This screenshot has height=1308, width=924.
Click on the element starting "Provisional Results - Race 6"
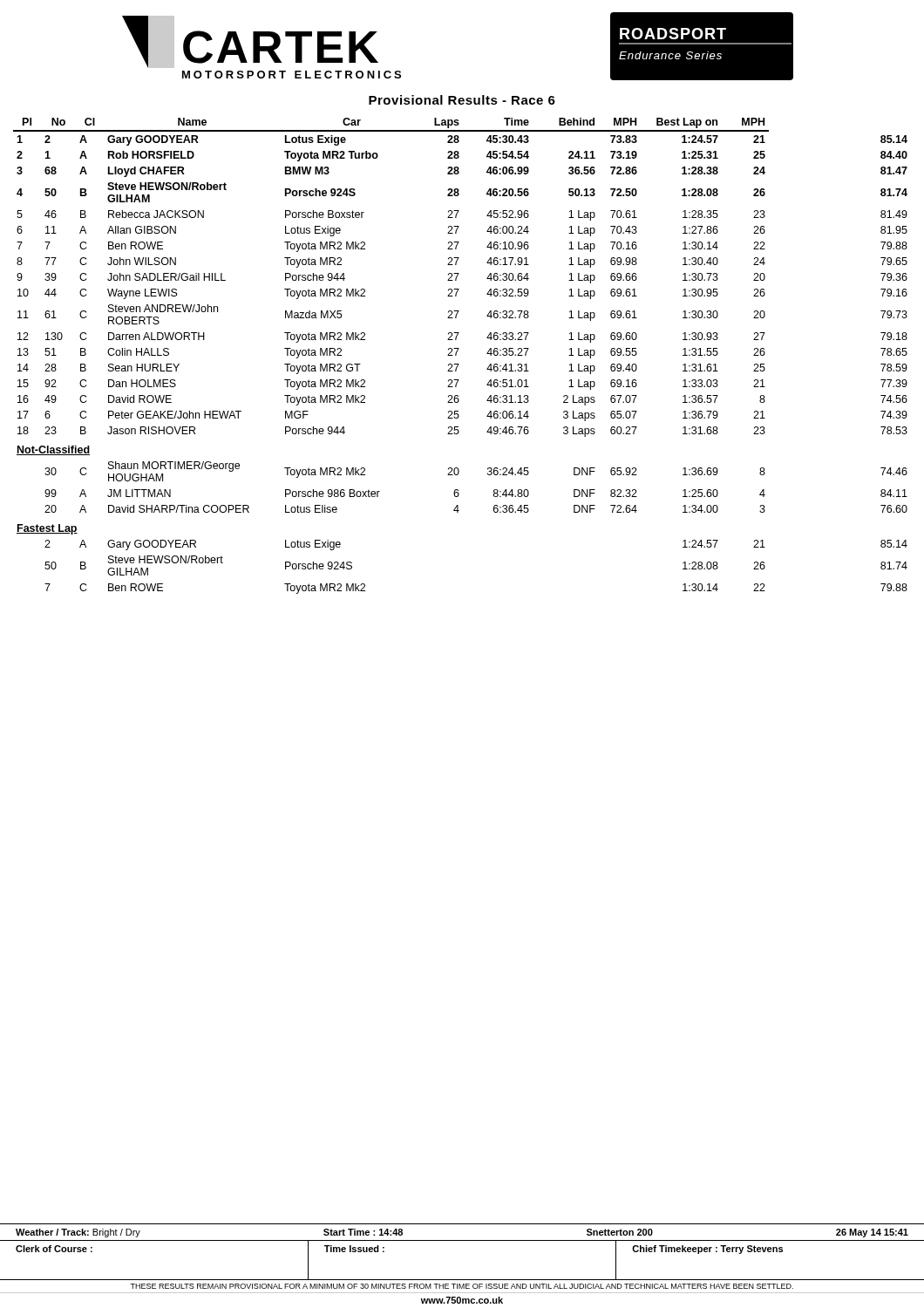point(462,100)
